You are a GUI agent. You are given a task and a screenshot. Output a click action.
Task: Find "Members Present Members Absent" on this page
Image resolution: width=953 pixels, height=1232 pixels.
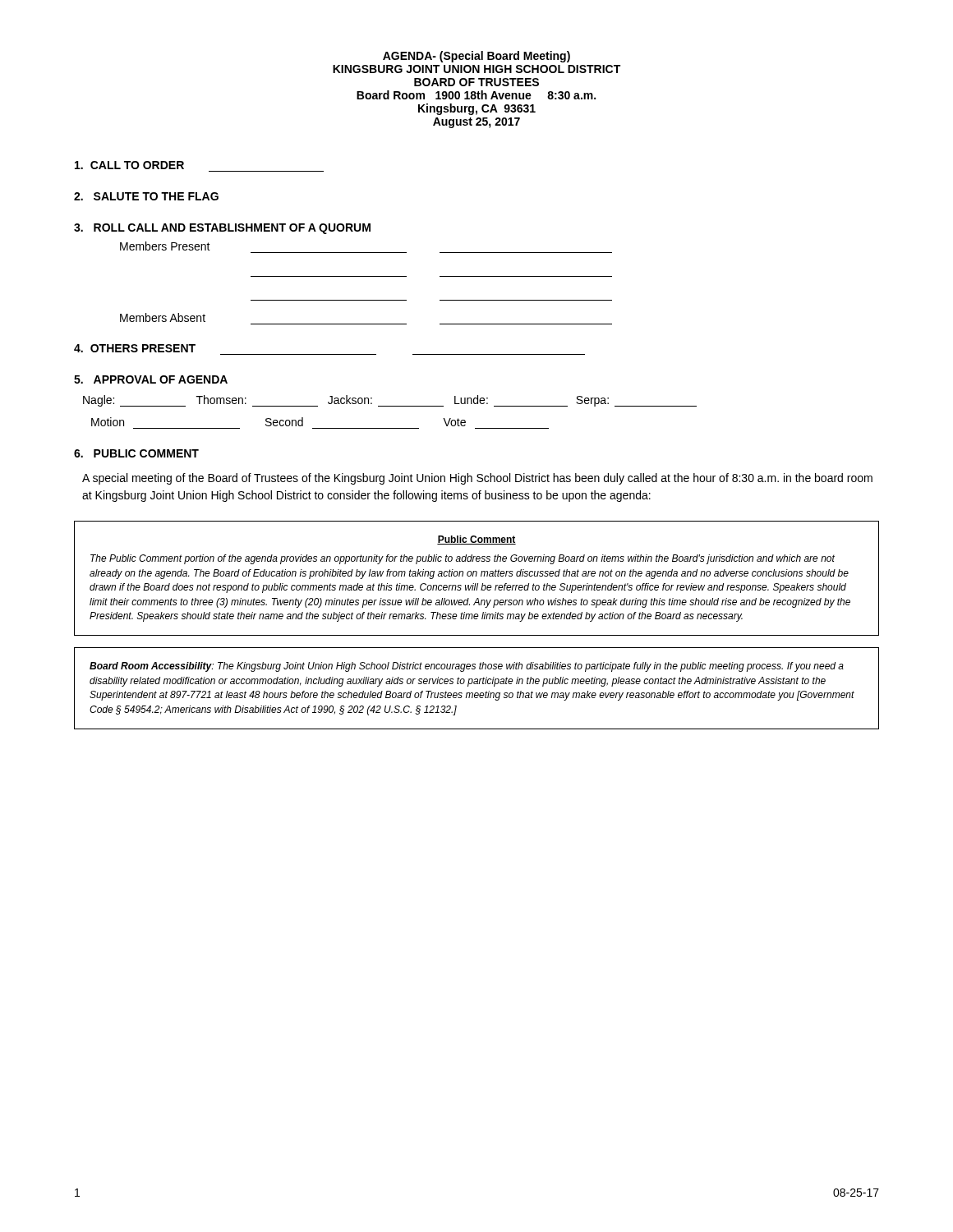[499, 282]
